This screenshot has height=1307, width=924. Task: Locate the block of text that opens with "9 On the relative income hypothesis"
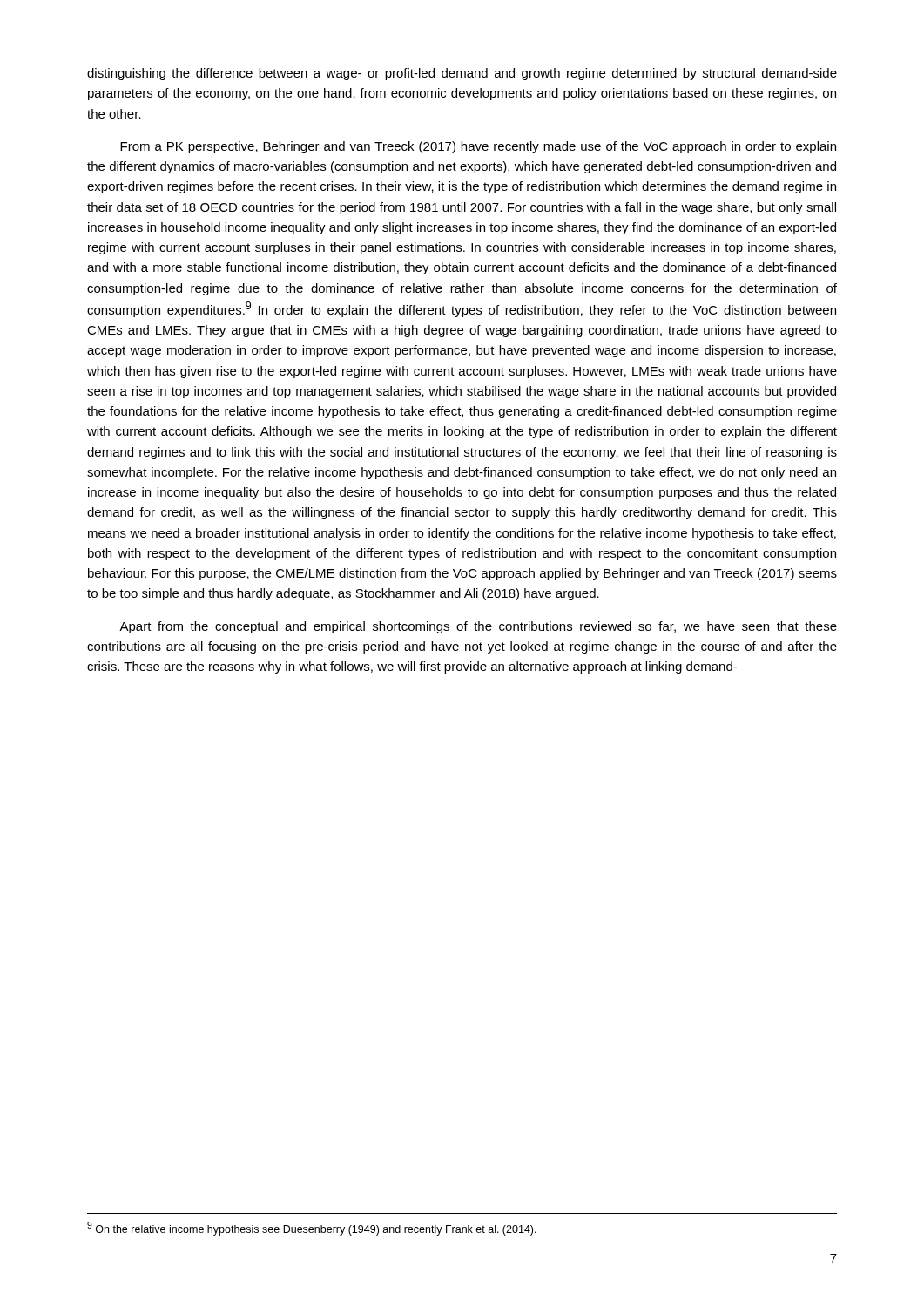click(312, 1228)
